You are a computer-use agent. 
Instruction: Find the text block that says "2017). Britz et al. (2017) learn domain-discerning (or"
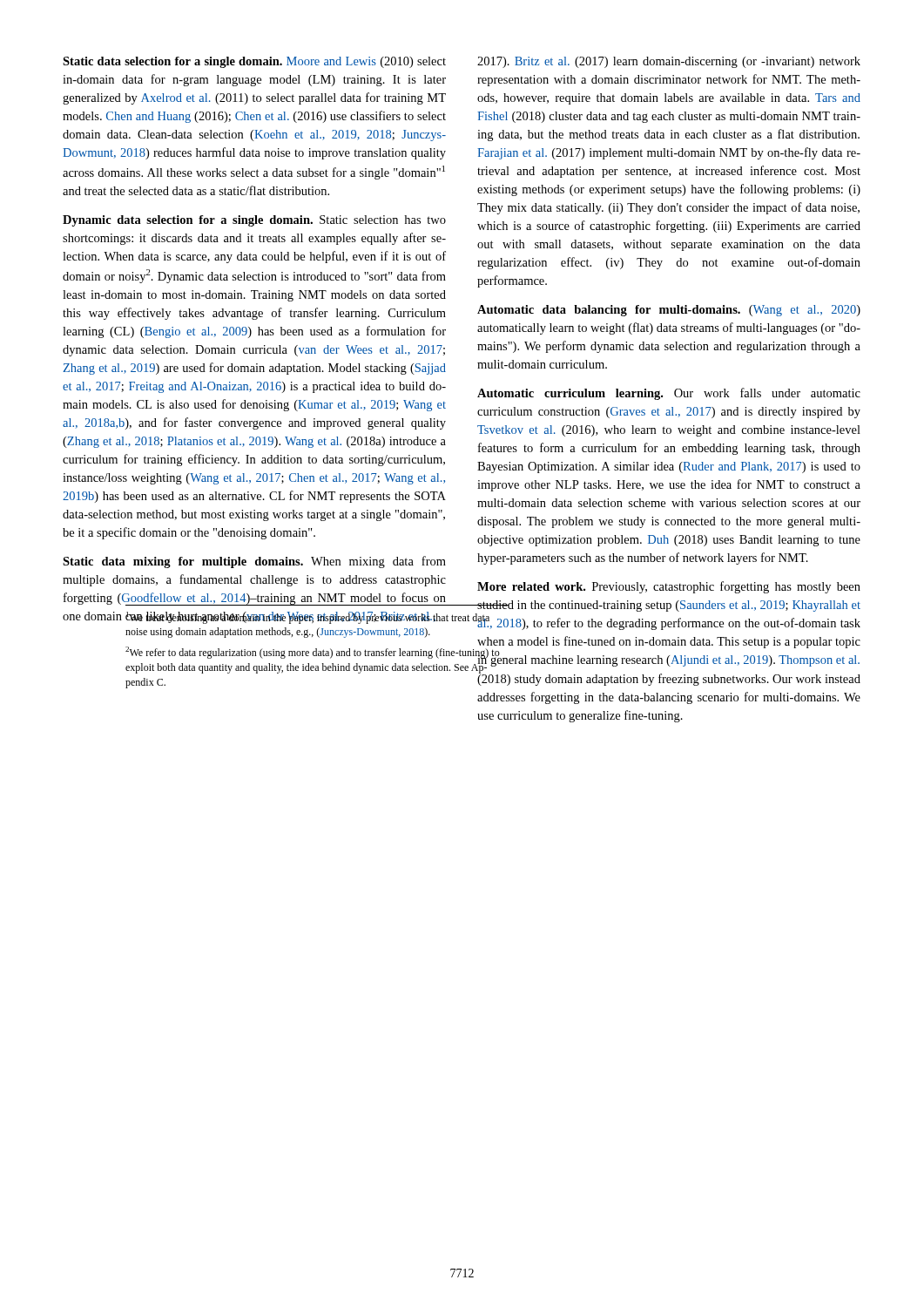(x=669, y=171)
